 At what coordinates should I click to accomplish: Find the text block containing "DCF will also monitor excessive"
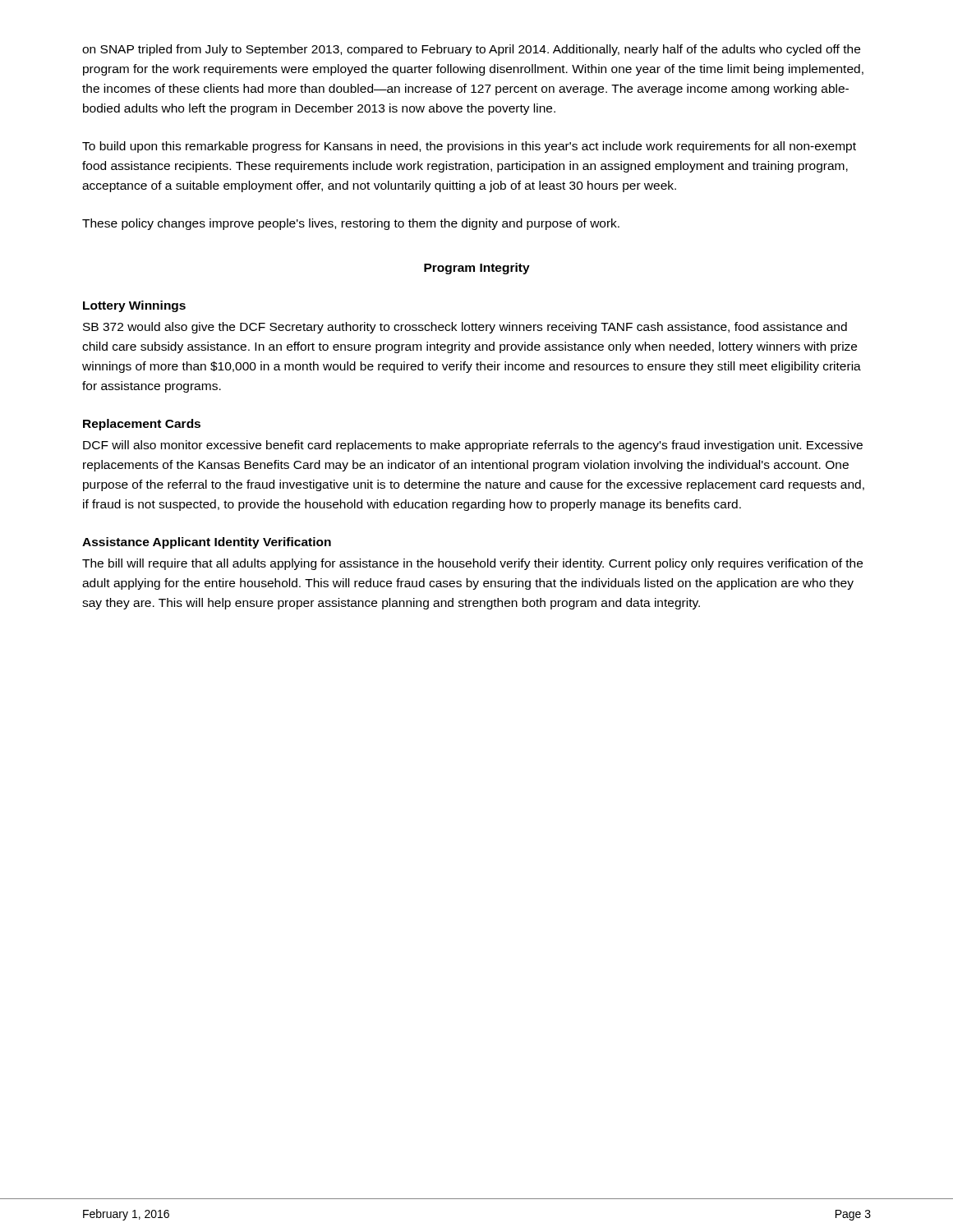tap(474, 475)
